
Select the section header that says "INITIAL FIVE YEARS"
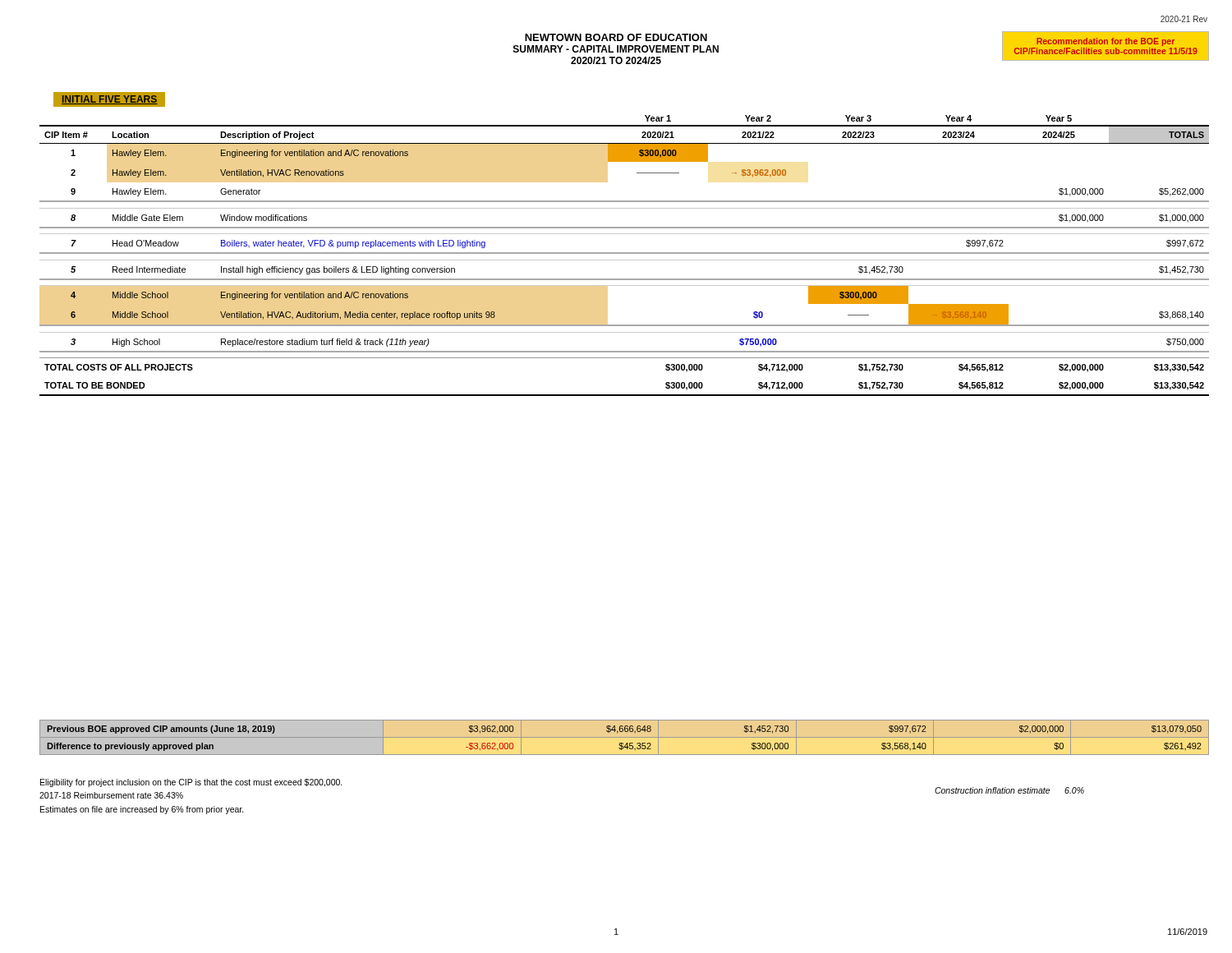[109, 99]
